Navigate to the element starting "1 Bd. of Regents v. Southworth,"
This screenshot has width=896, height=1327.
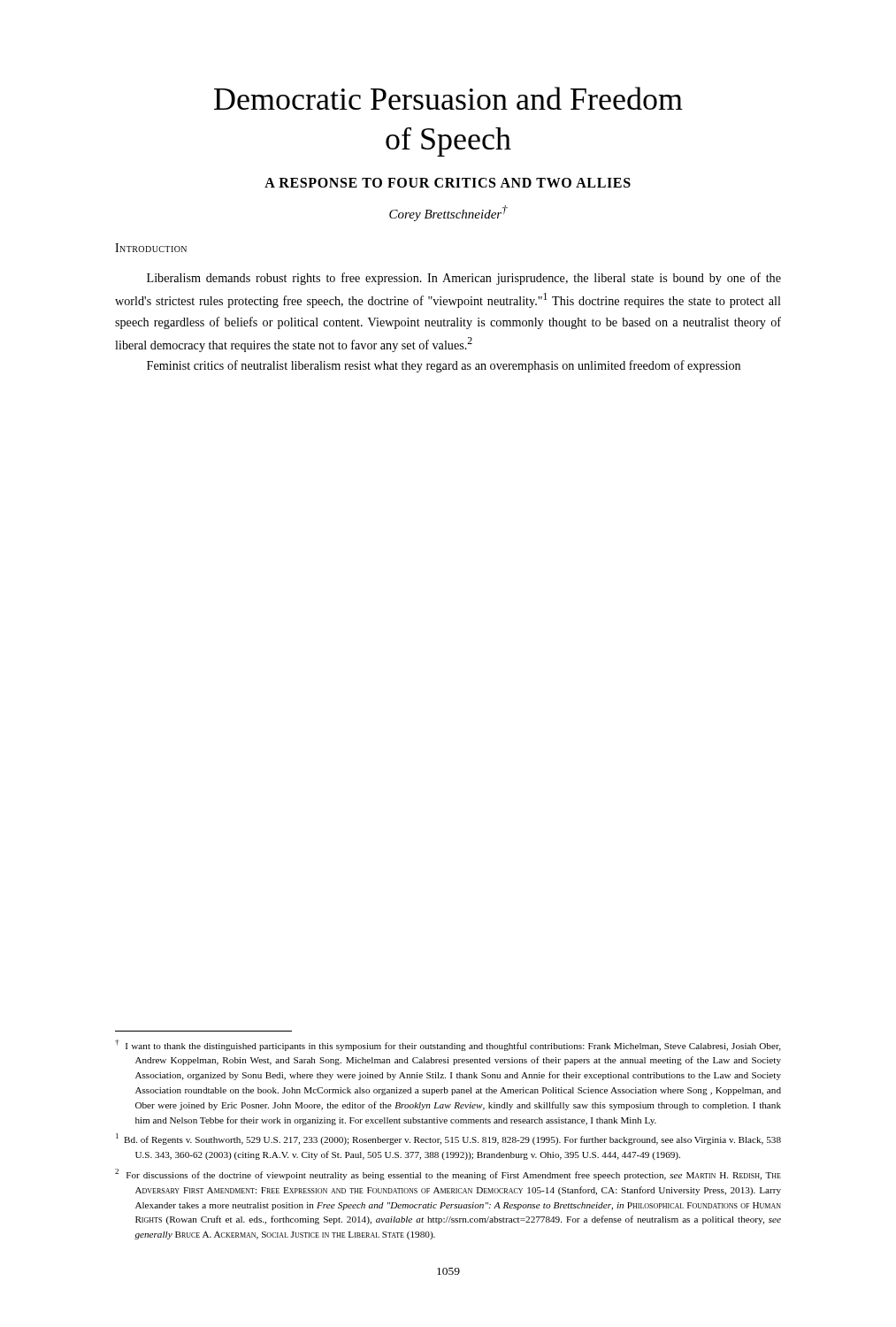(x=448, y=1146)
